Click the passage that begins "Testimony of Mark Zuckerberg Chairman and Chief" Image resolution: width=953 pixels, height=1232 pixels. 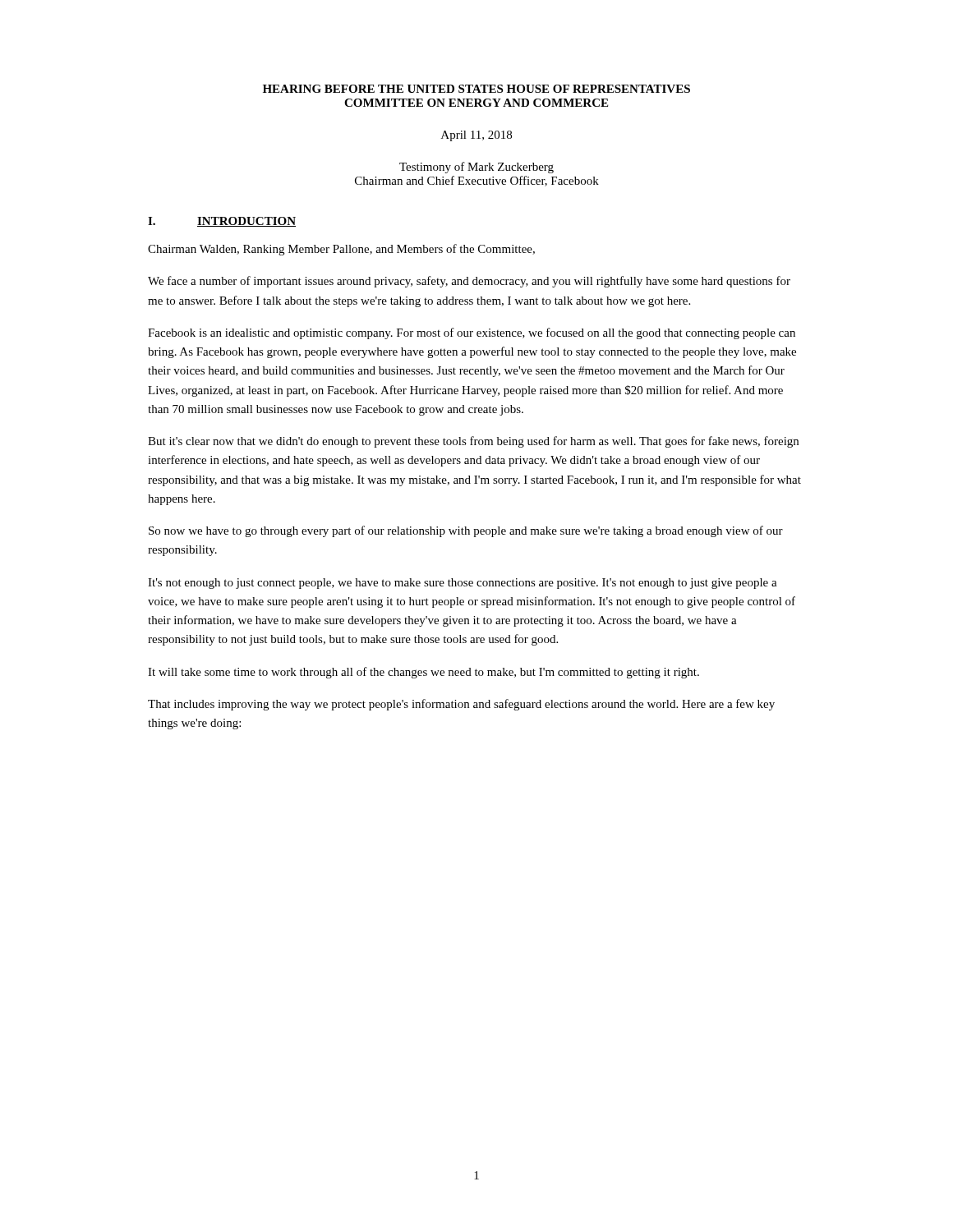pos(476,174)
